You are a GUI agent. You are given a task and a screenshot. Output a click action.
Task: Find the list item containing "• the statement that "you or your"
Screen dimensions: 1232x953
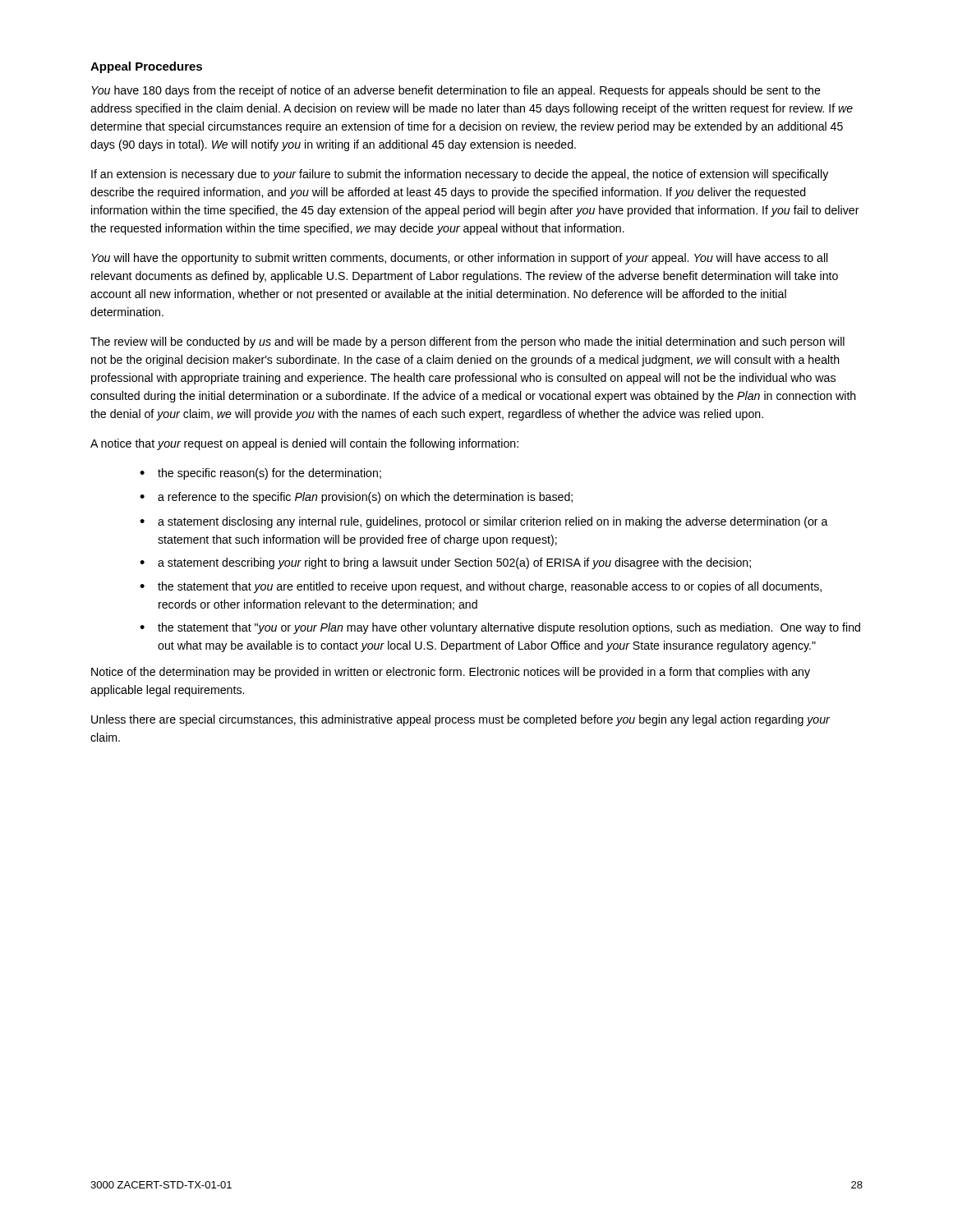[x=501, y=637]
